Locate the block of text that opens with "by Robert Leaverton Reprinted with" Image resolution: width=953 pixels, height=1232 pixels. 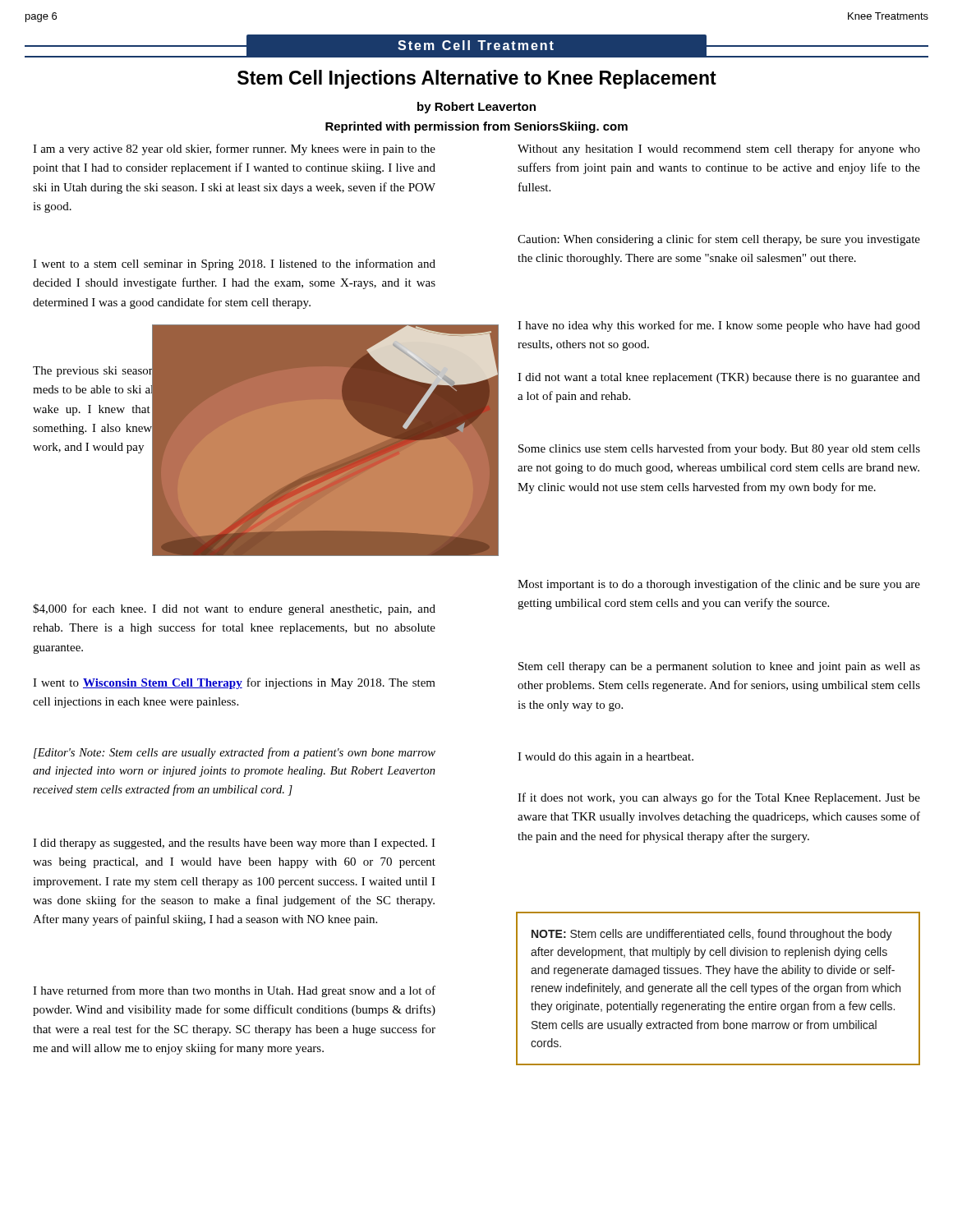click(476, 116)
